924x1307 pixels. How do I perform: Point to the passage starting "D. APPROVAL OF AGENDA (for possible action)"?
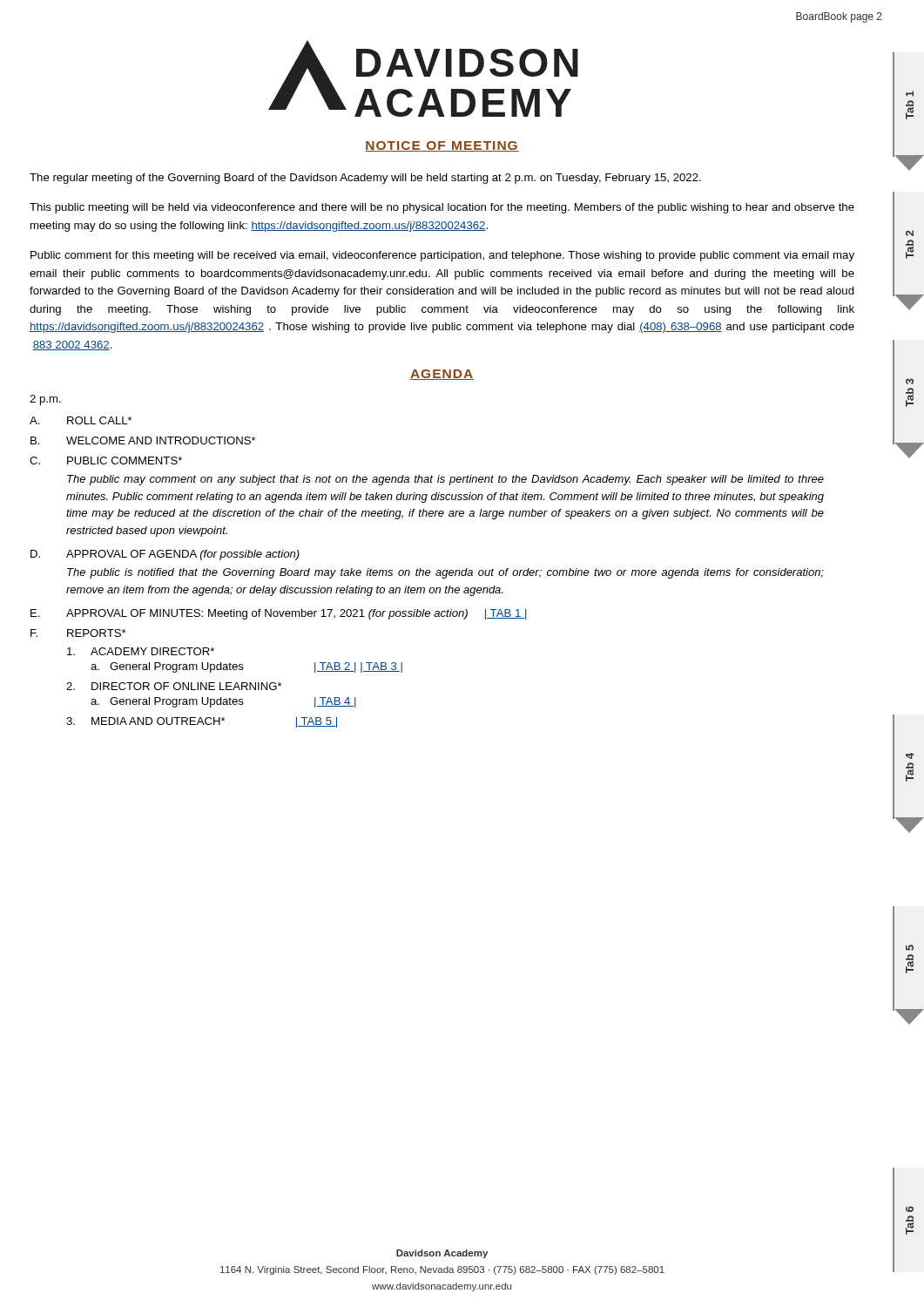pyautogui.click(x=165, y=554)
